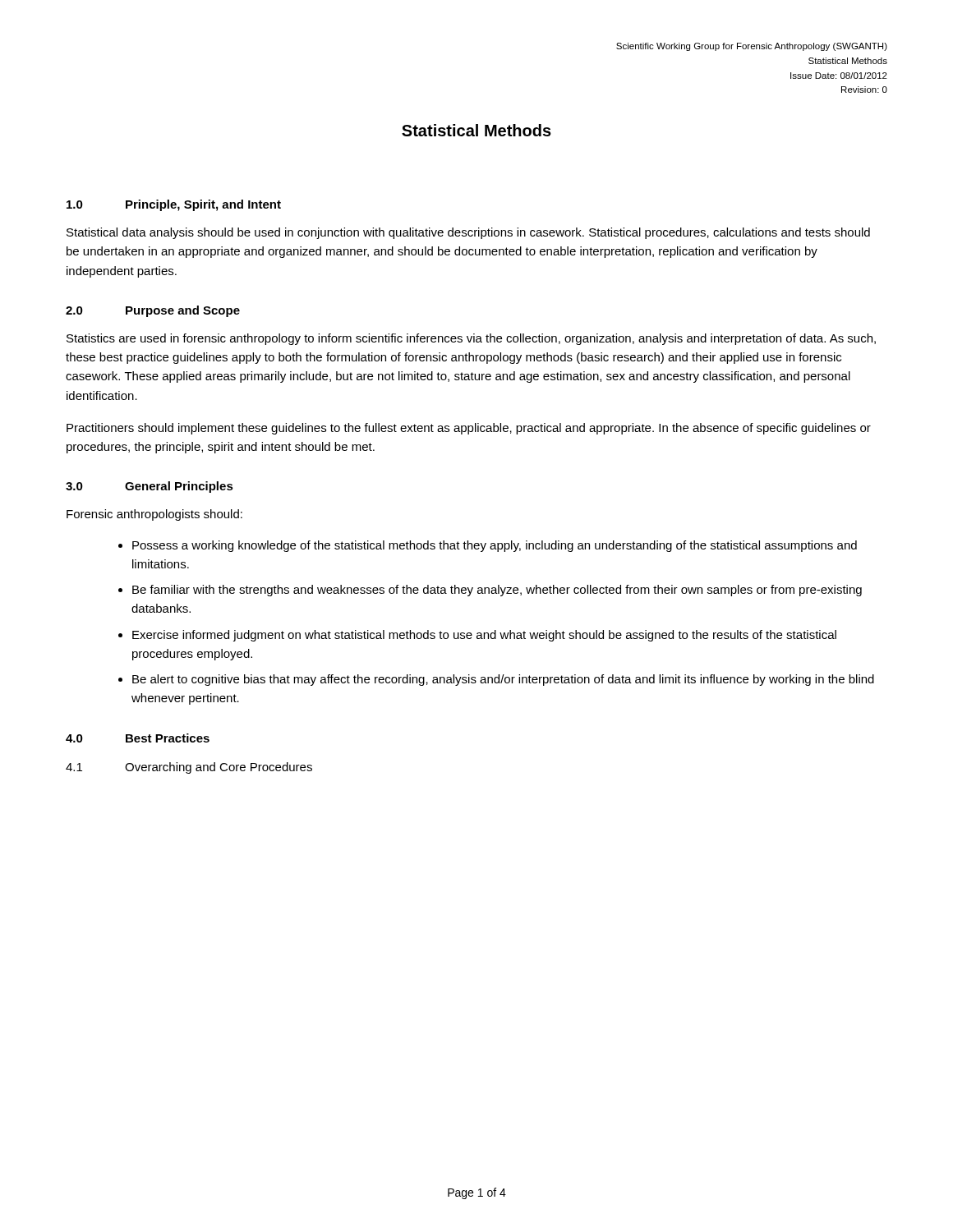
Task: Find the text with the text "1 Overarching and Core Procedures"
Action: [x=189, y=766]
